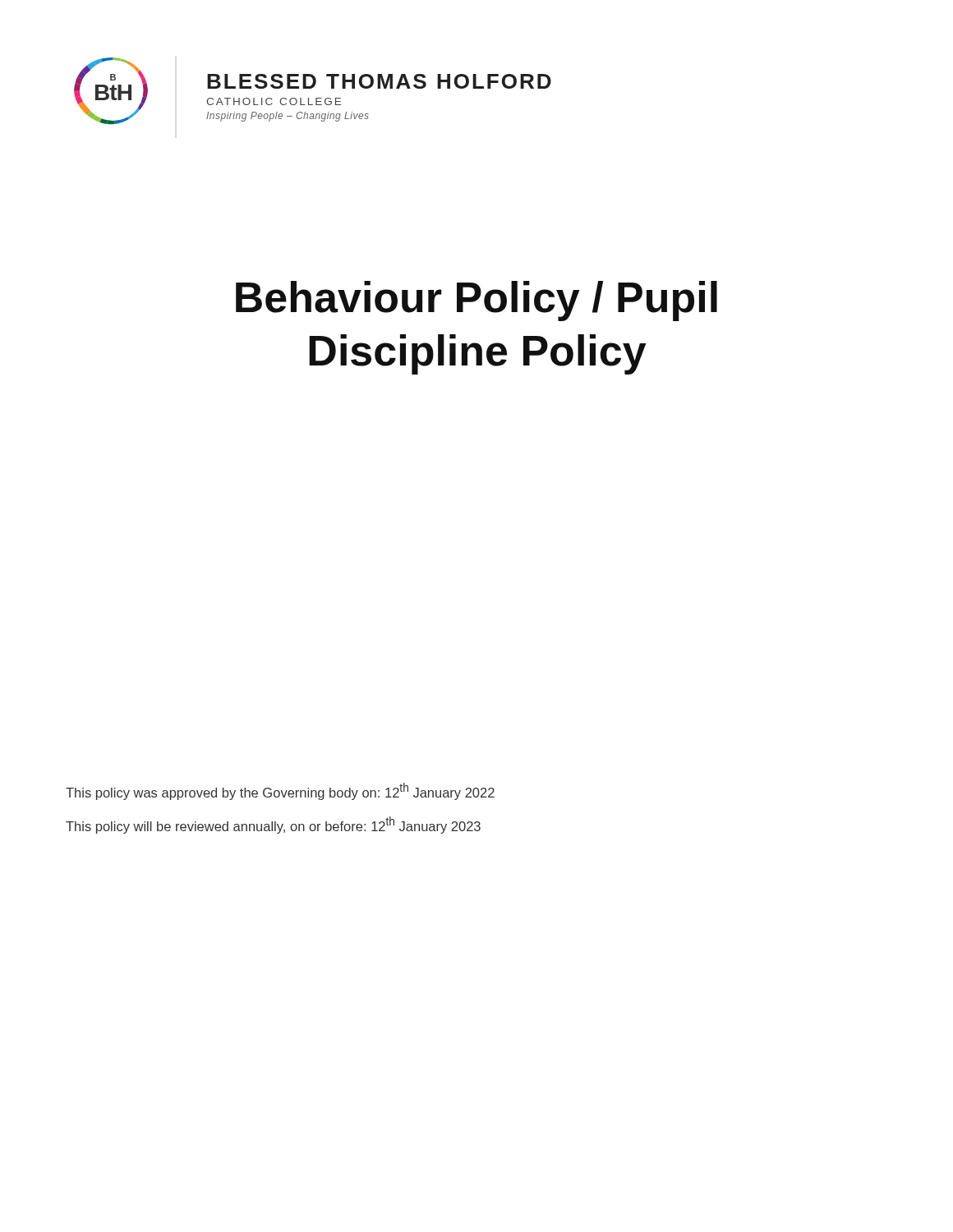Click on the element starting "Behaviour Policy / PupilDiscipline"
This screenshot has height=1232, width=953.
[476, 324]
